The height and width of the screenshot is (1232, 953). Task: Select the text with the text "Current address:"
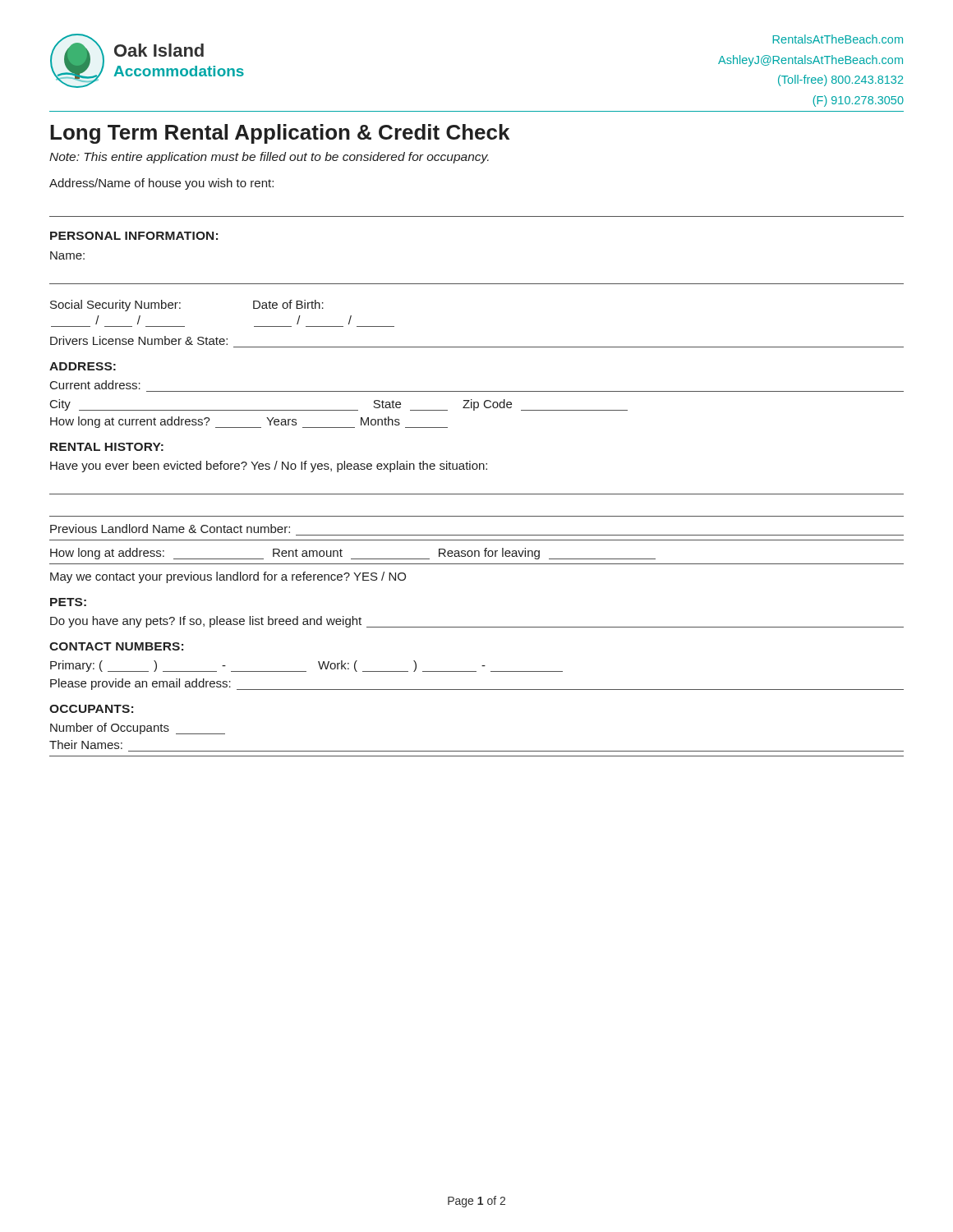tap(476, 384)
